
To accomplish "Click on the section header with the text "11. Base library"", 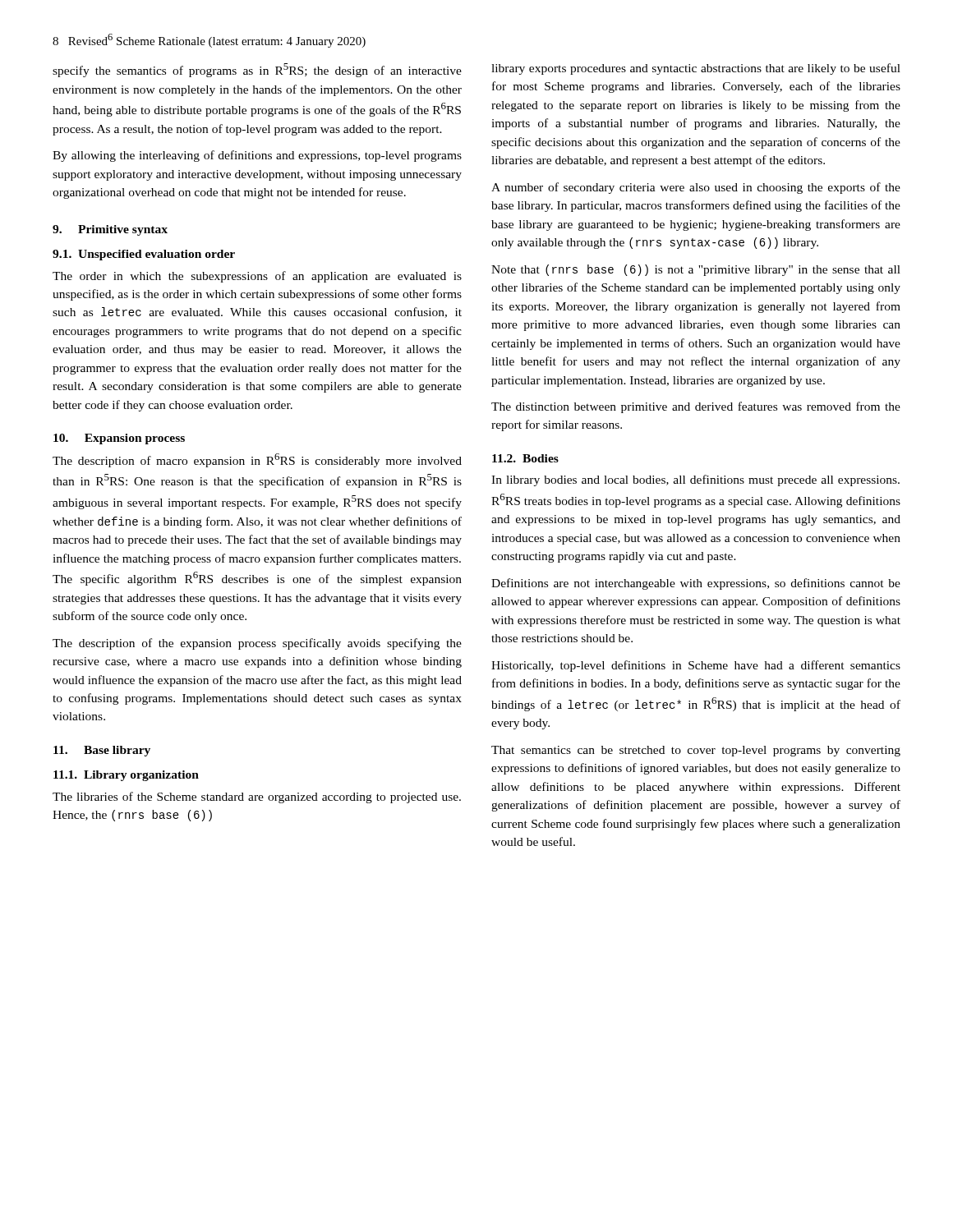I will click(102, 749).
